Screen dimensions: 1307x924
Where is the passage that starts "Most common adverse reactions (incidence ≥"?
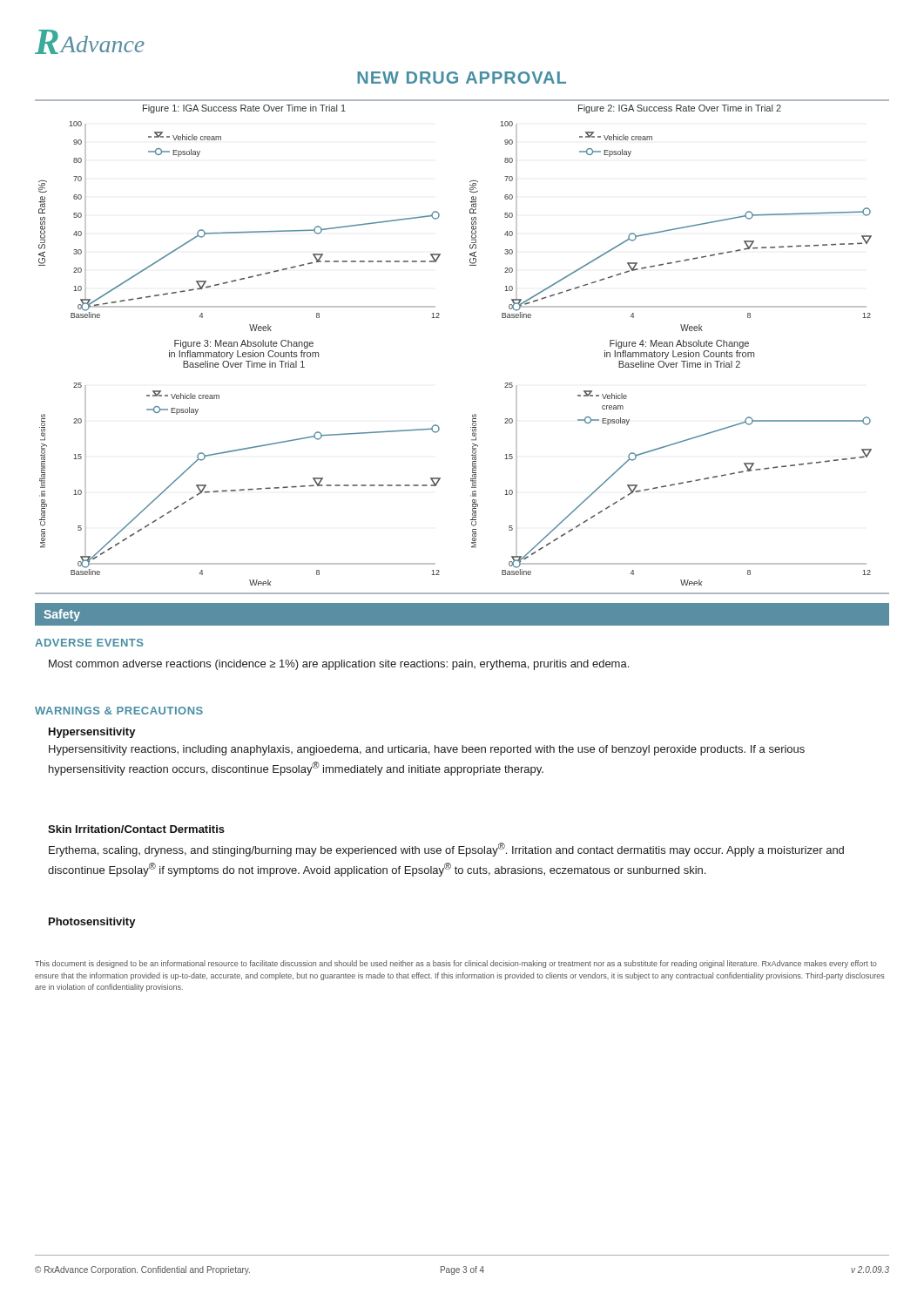[x=339, y=664]
